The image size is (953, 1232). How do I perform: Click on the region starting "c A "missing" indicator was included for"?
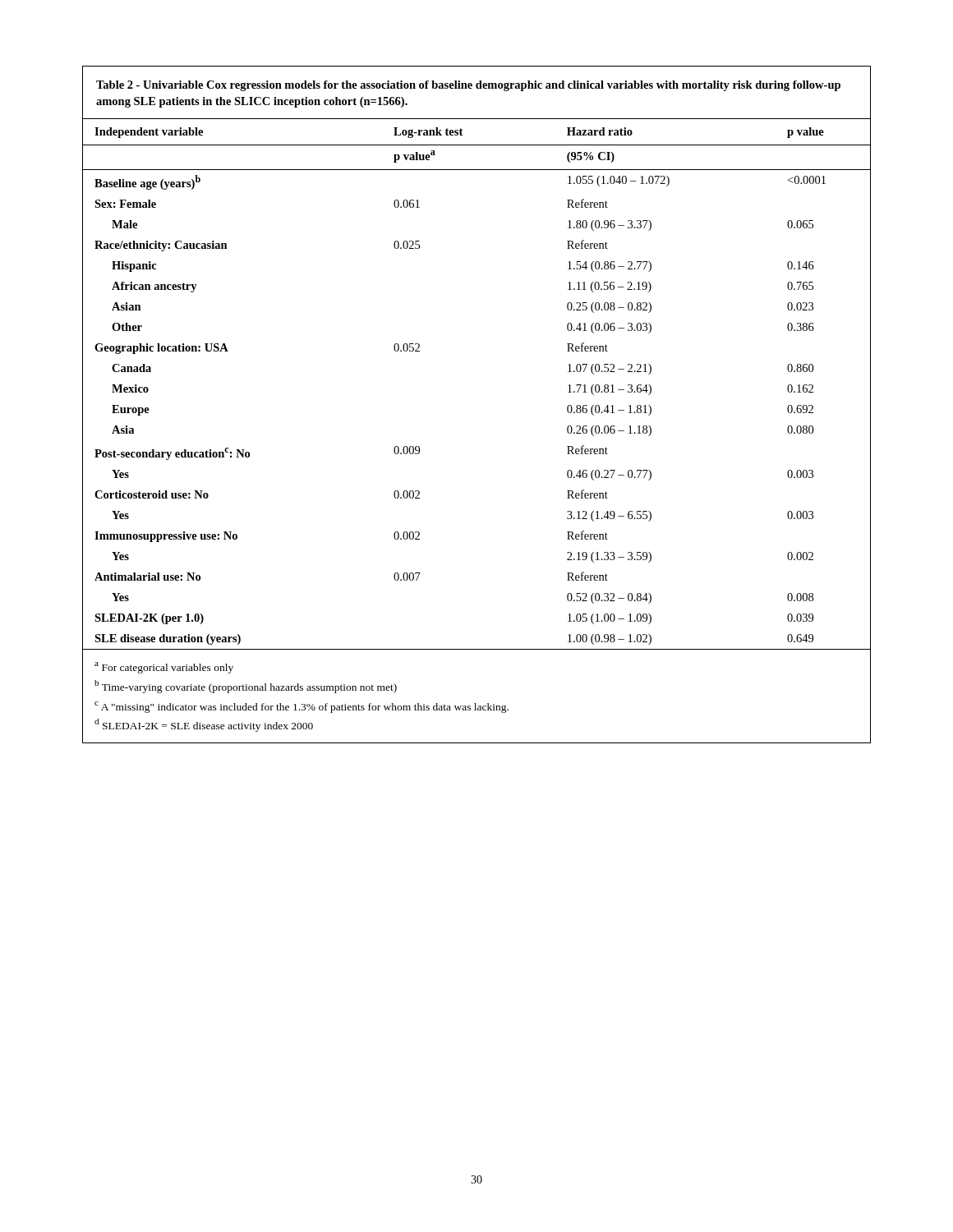(302, 705)
